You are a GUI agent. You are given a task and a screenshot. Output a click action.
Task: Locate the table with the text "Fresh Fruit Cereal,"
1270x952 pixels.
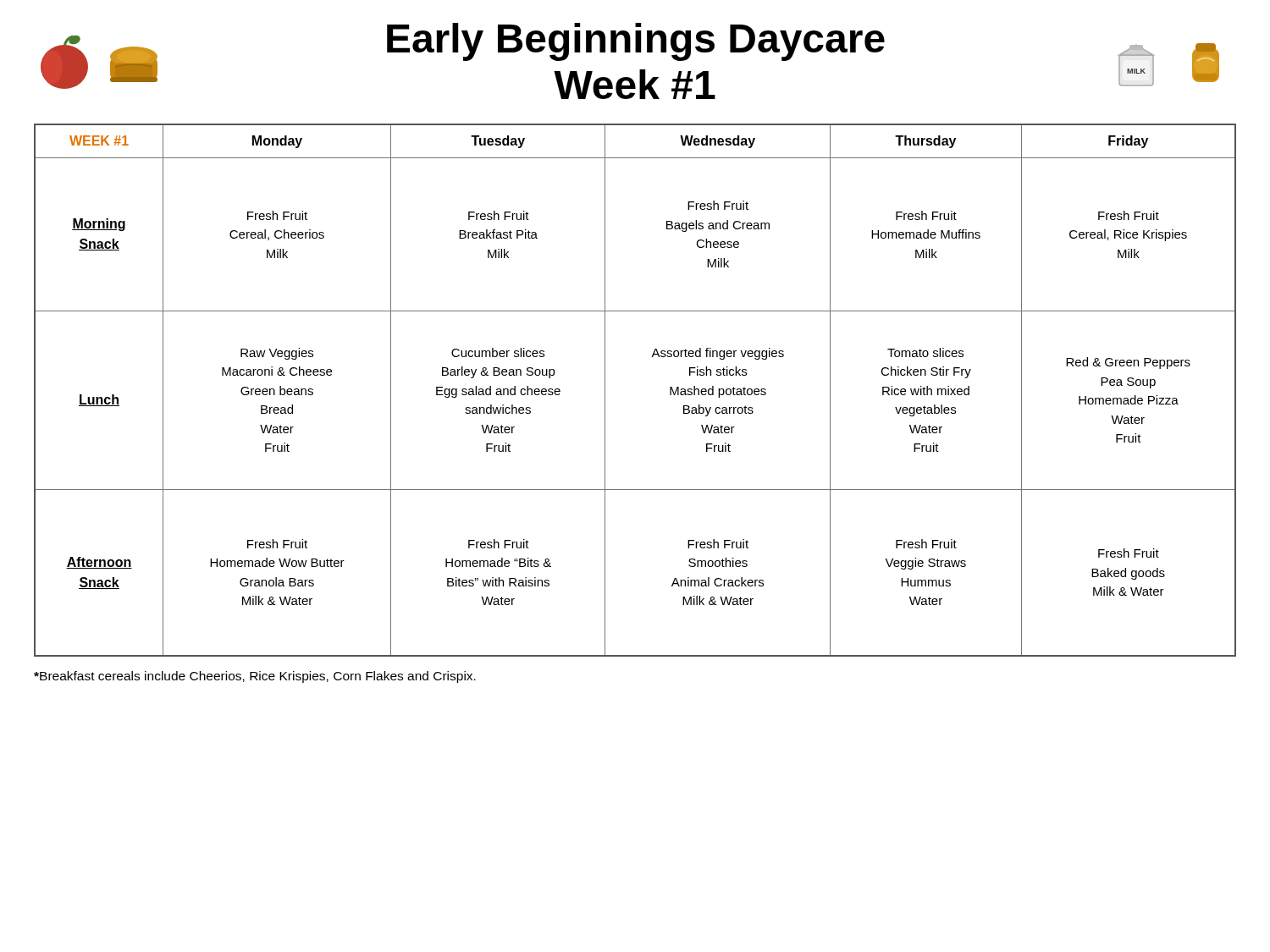click(x=635, y=390)
